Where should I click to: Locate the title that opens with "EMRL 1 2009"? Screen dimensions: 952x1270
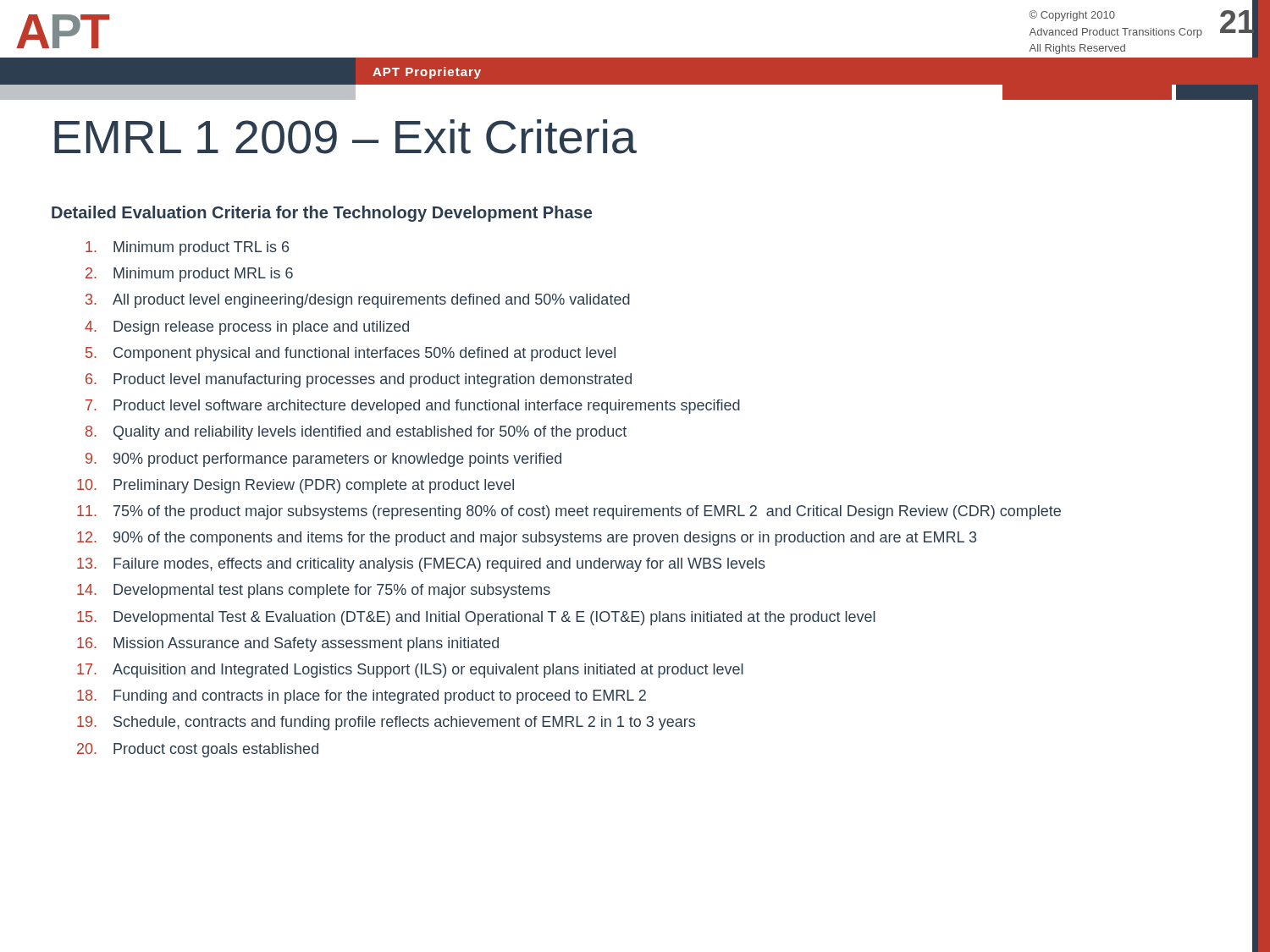[x=344, y=137]
